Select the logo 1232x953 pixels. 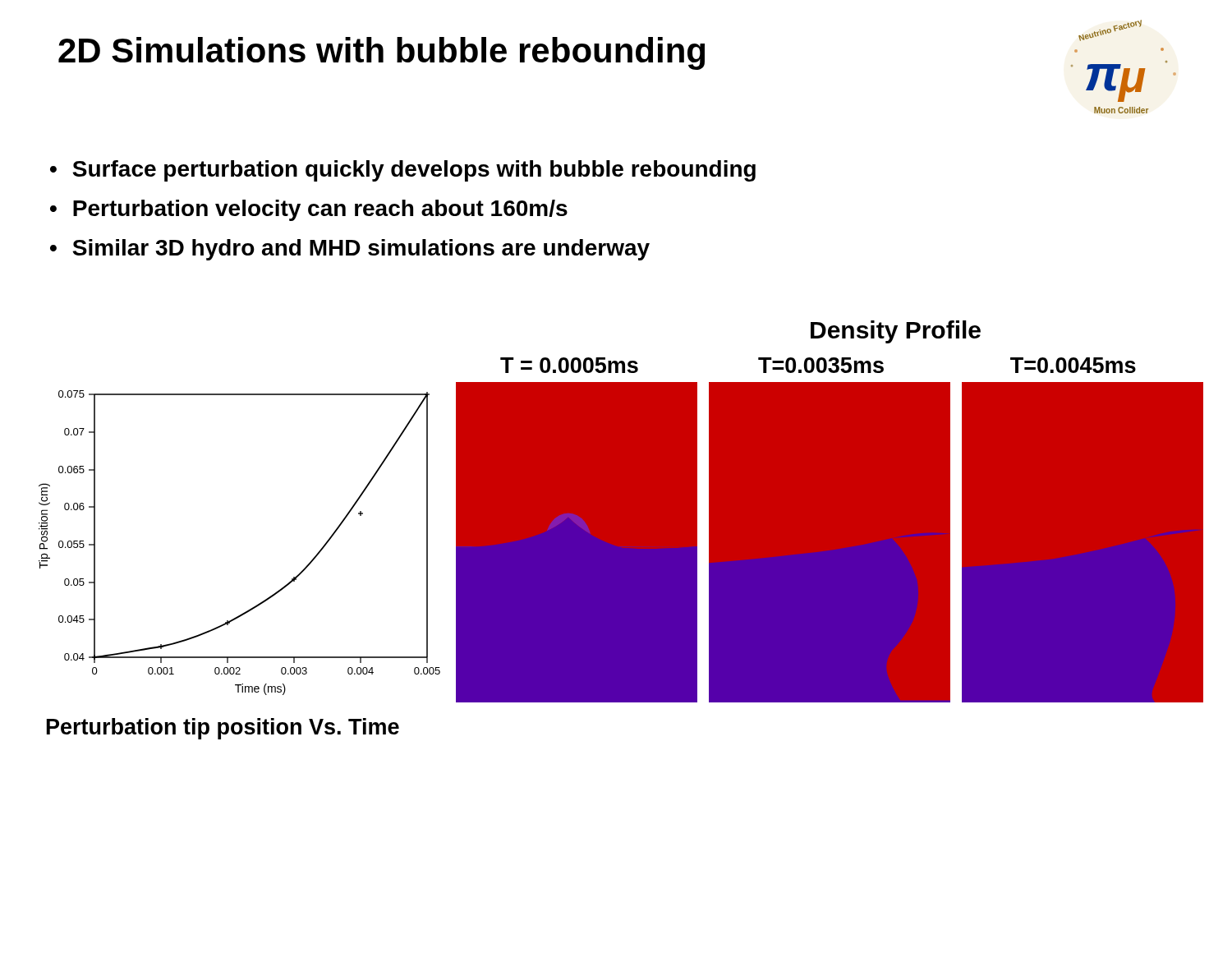1121,70
